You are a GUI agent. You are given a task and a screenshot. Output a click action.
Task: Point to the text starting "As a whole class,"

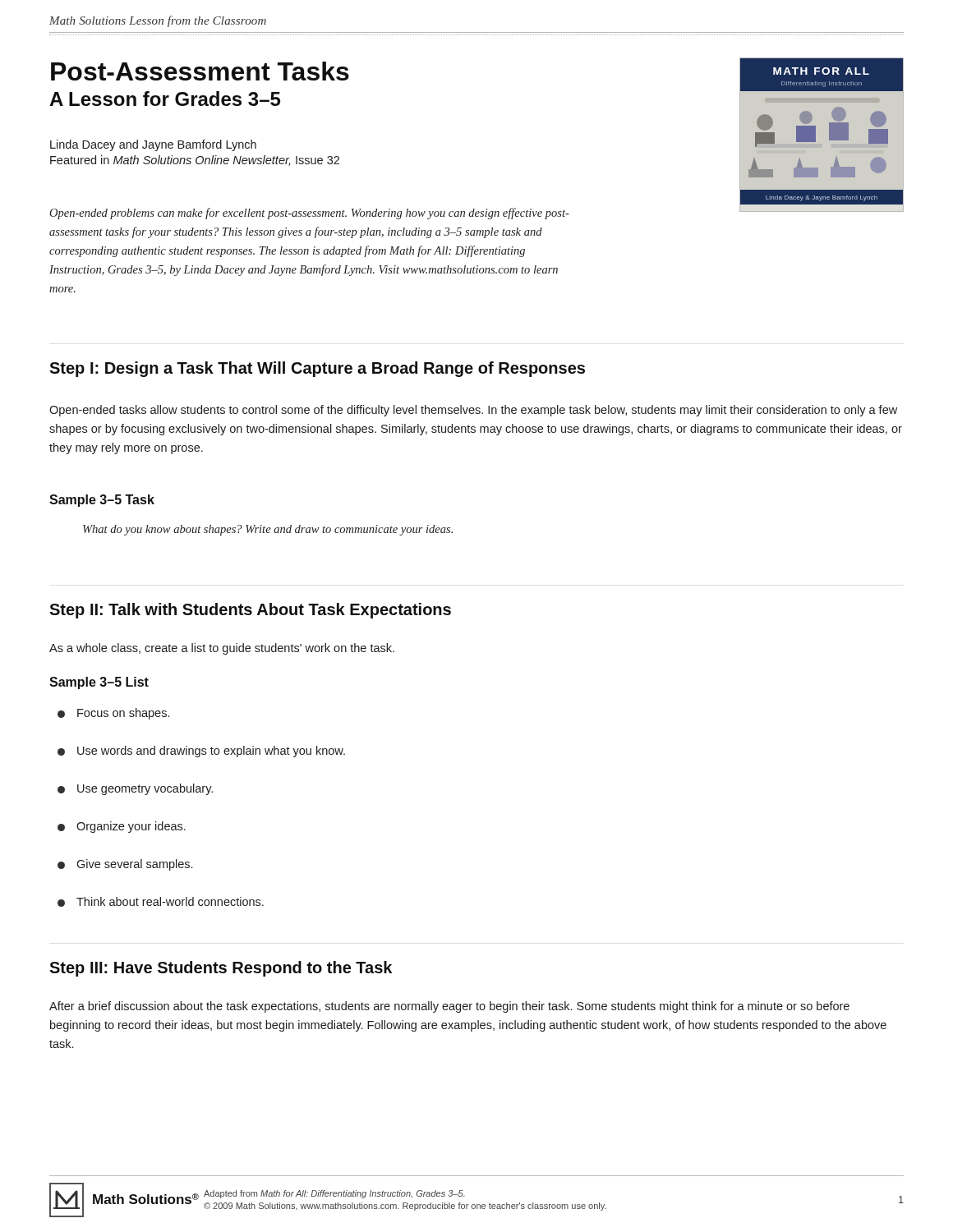coord(222,649)
